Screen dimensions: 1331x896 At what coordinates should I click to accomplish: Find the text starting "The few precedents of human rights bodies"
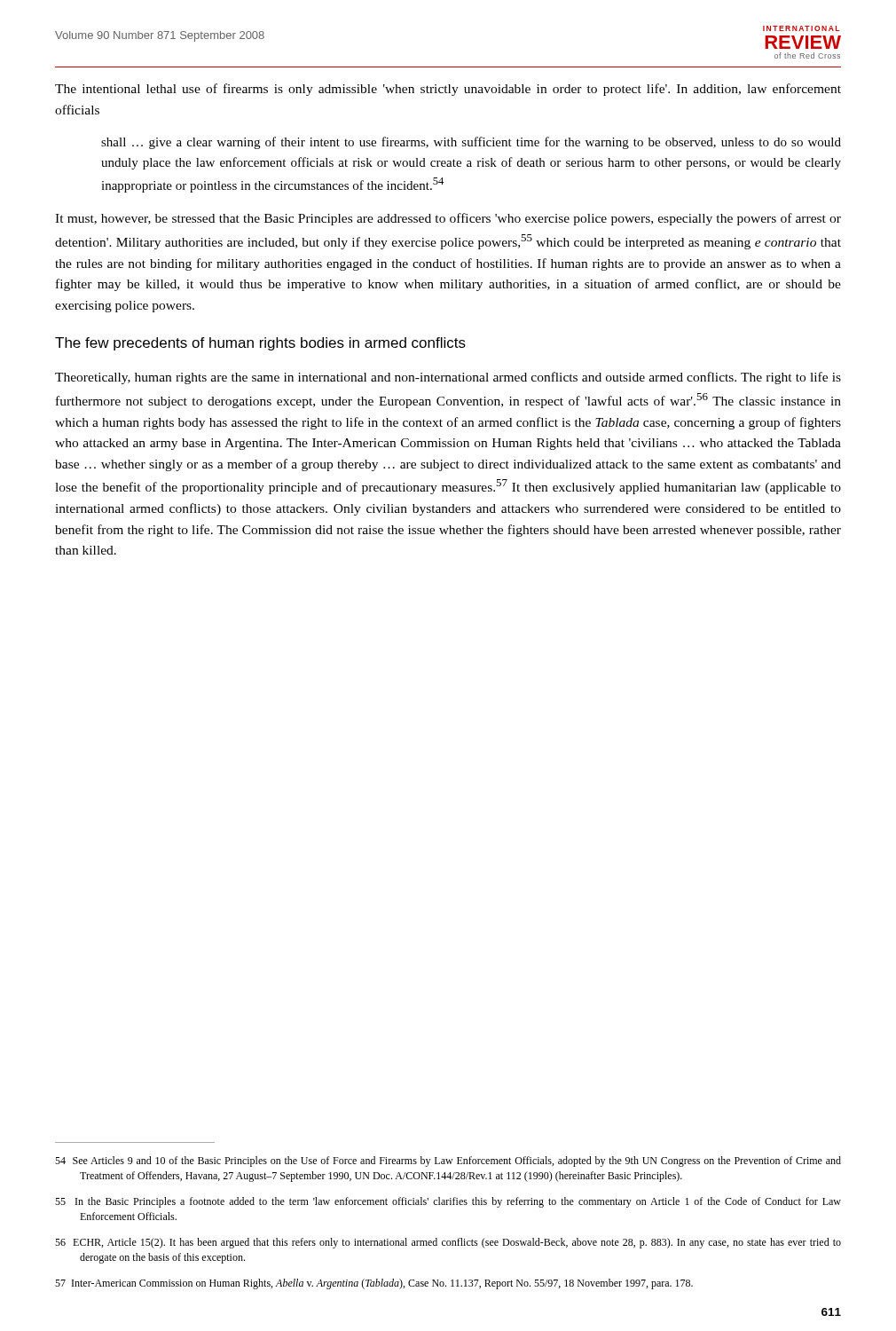pos(448,344)
